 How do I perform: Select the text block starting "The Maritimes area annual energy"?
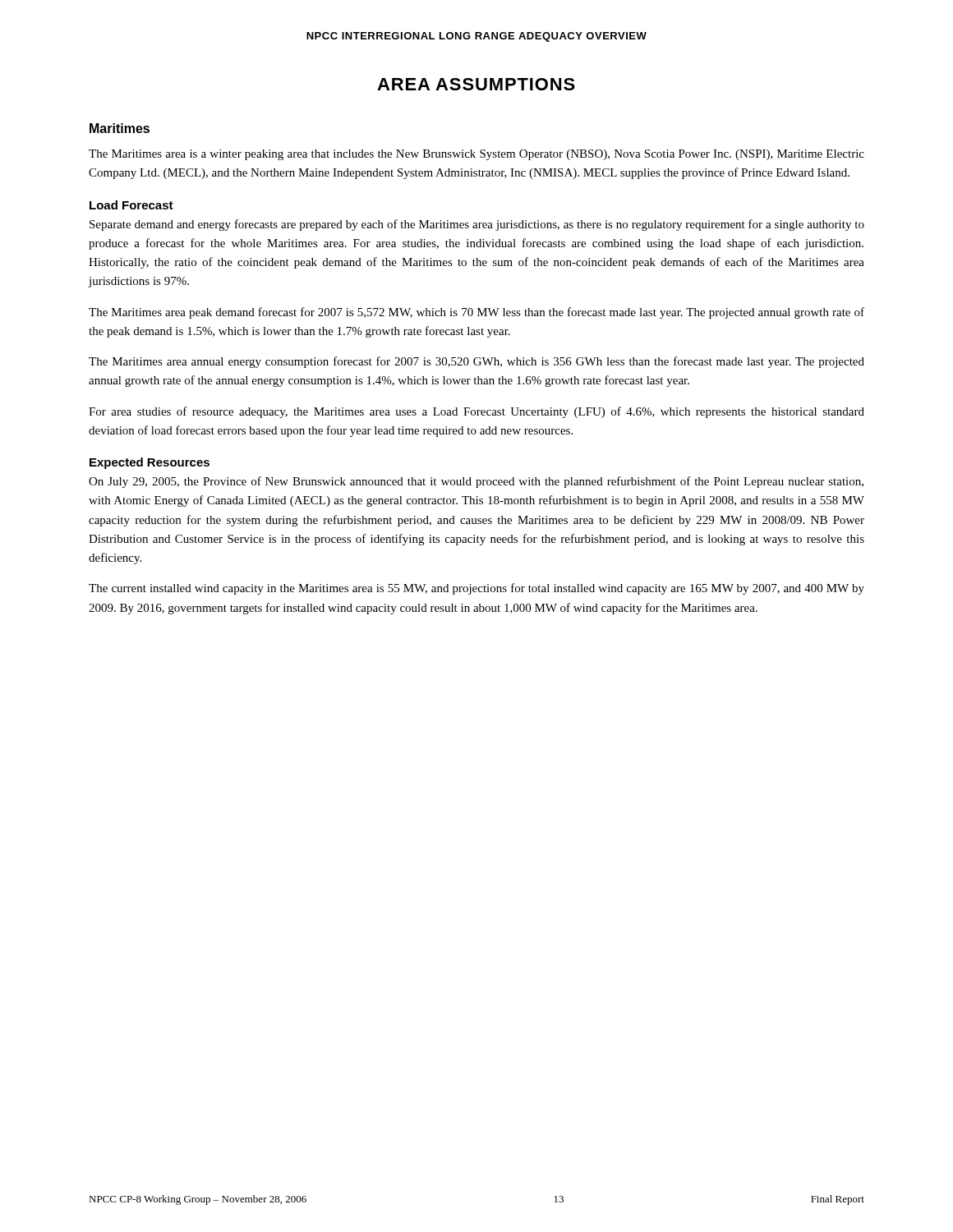click(x=476, y=371)
